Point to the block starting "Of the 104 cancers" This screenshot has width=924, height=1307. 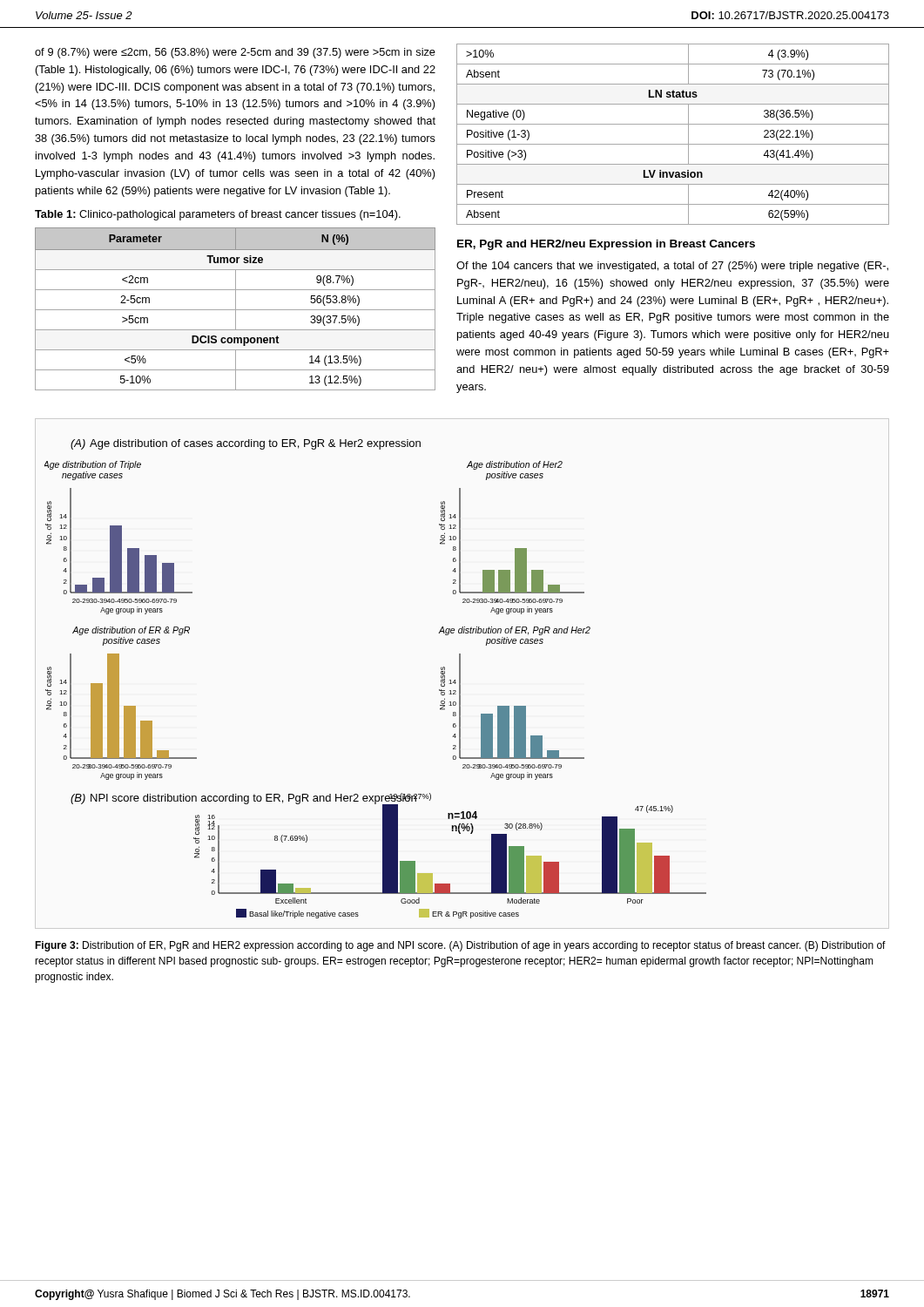tap(673, 326)
